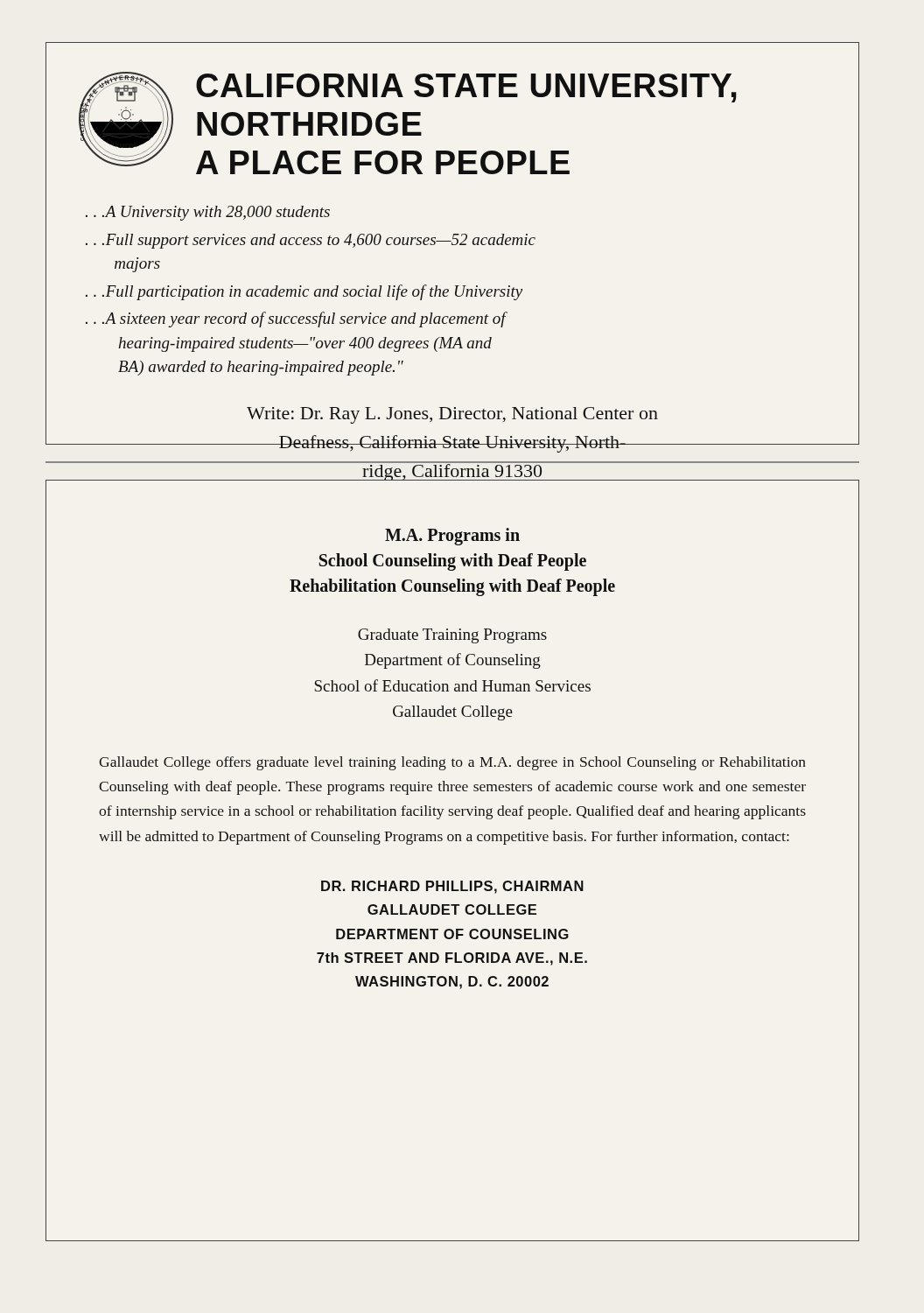
Task: Where is the passage that starts ". . .A sixteen year"?
Action: pos(295,342)
